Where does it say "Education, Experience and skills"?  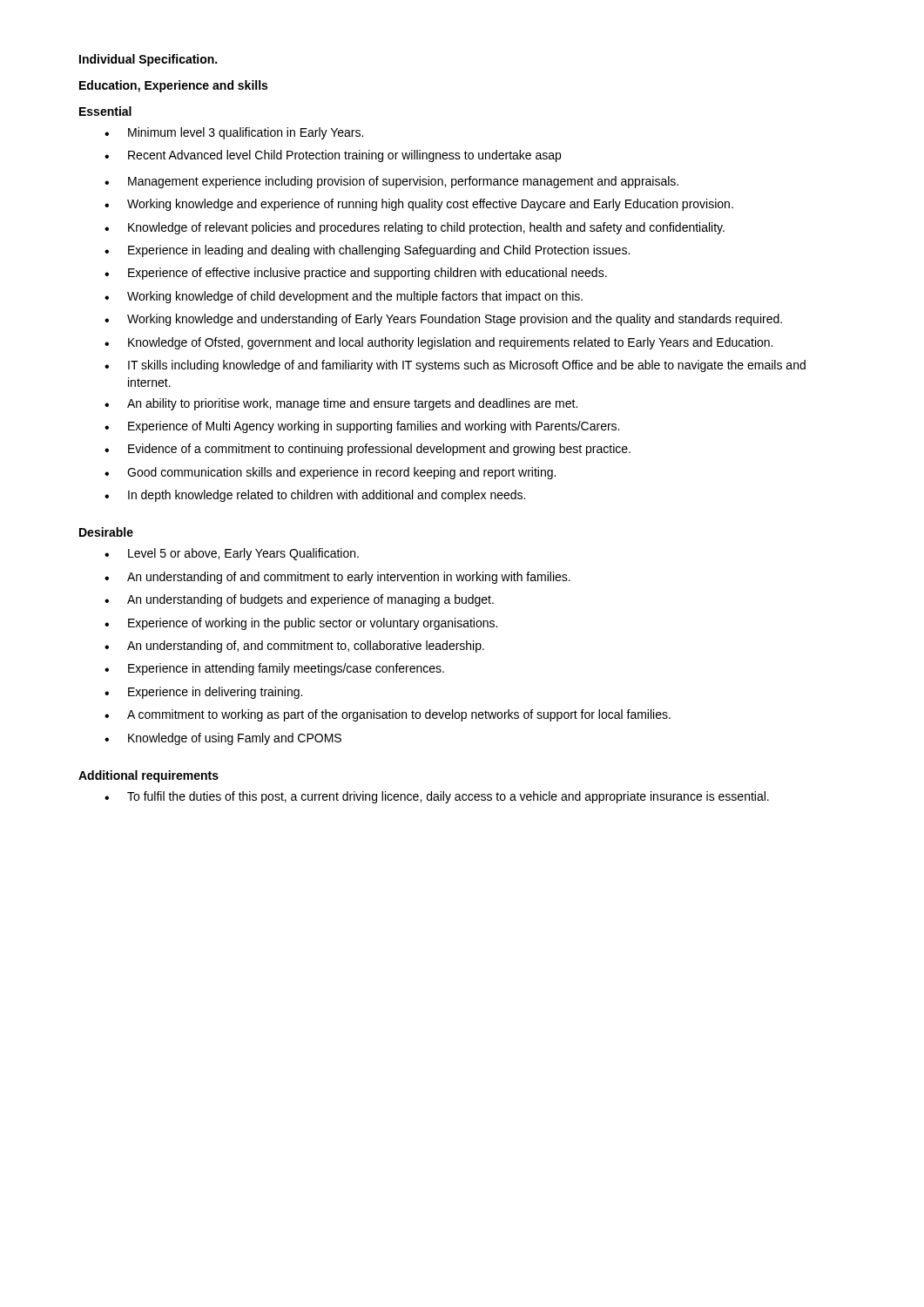pos(173,85)
